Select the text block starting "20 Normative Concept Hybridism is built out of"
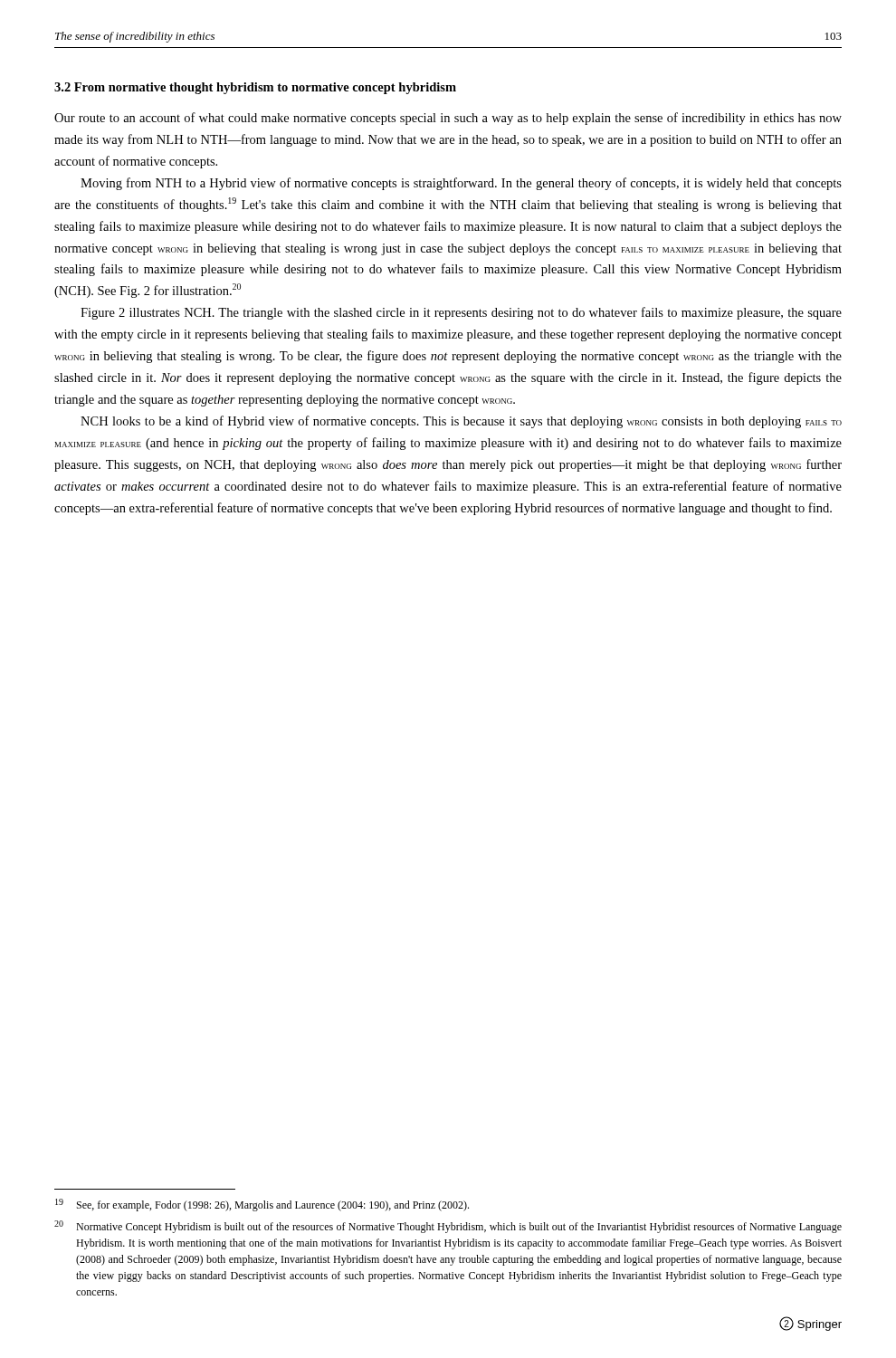The height and width of the screenshot is (1358, 896). pyautogui.click(x=448, y=1259)
